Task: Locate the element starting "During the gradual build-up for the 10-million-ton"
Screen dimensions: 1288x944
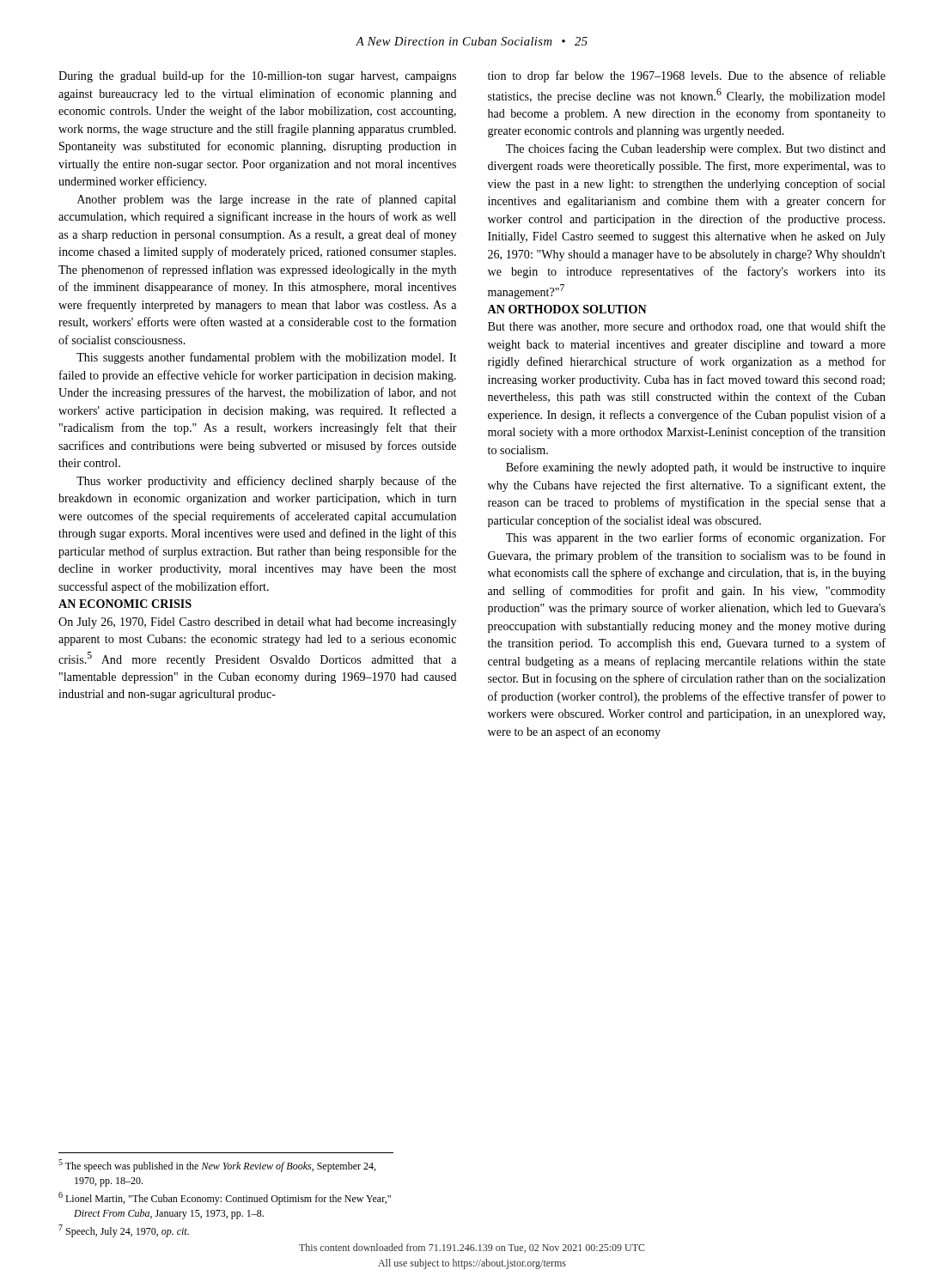Action: 257,129
